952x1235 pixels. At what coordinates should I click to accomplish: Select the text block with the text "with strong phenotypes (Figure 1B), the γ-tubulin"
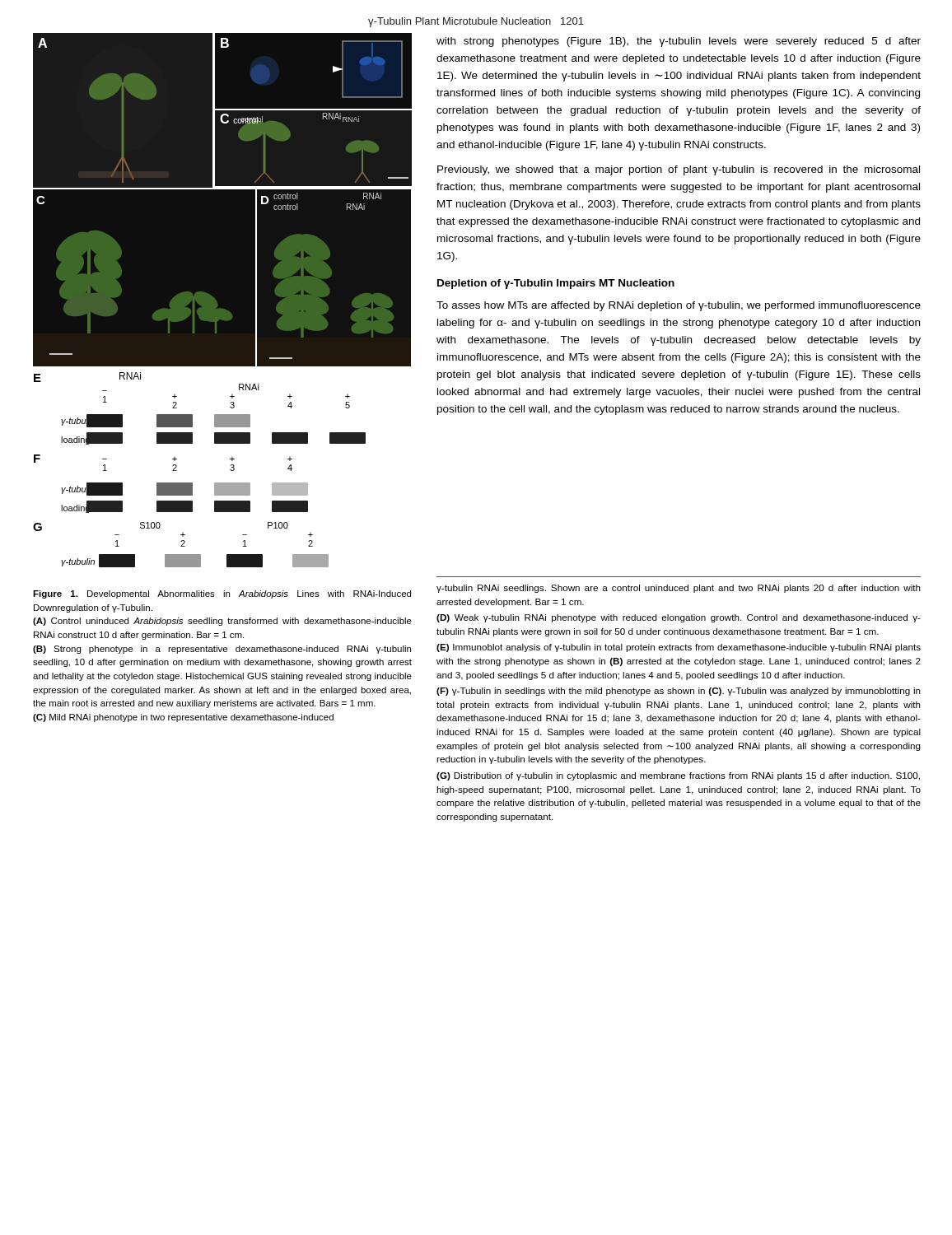[x=679, y=92]
